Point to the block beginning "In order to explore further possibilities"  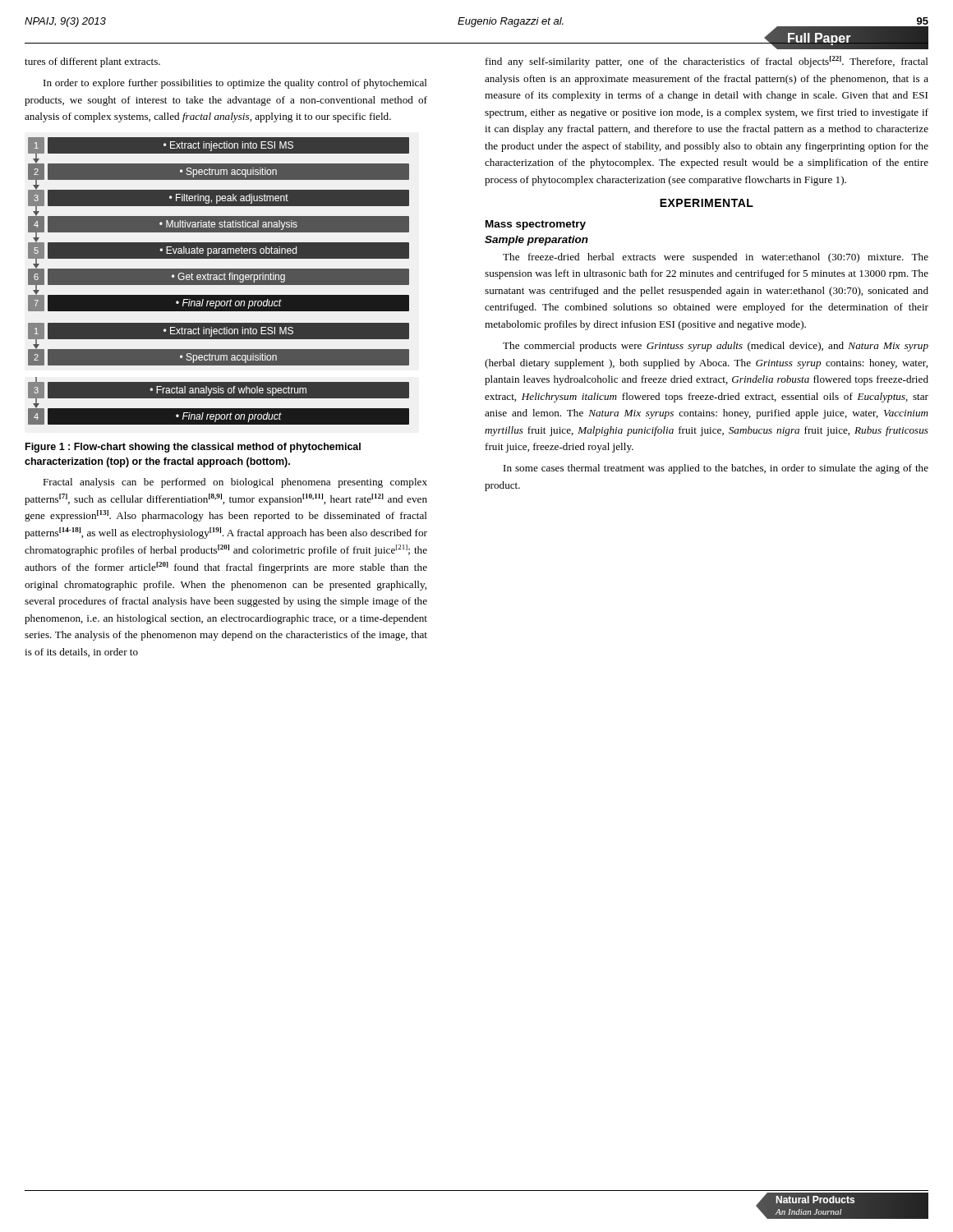point(226,100)
